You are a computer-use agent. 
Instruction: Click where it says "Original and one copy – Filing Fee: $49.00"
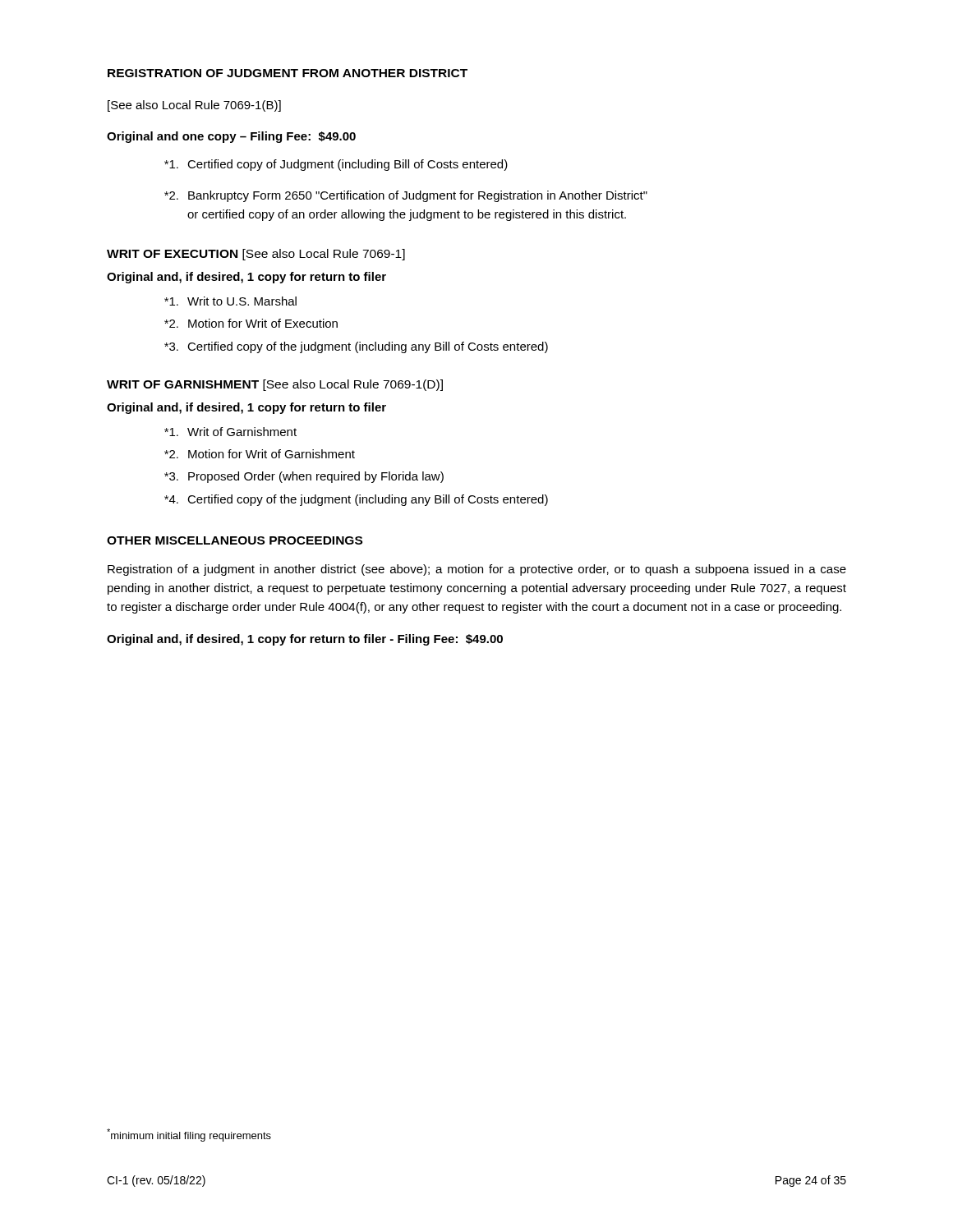[231, 136]
